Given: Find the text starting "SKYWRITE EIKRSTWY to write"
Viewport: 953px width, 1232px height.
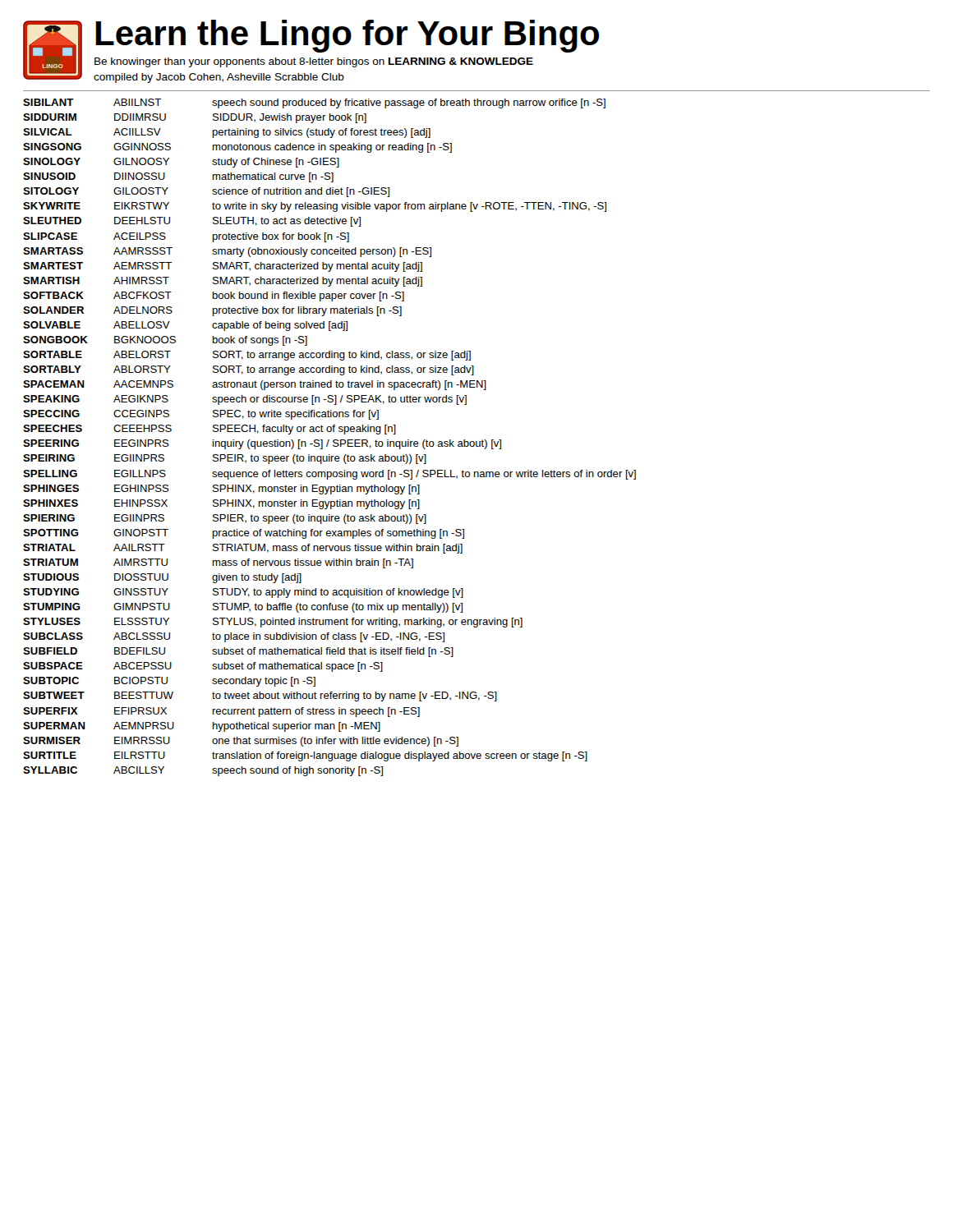Looking at the screenshot, I should click(476, 206).
